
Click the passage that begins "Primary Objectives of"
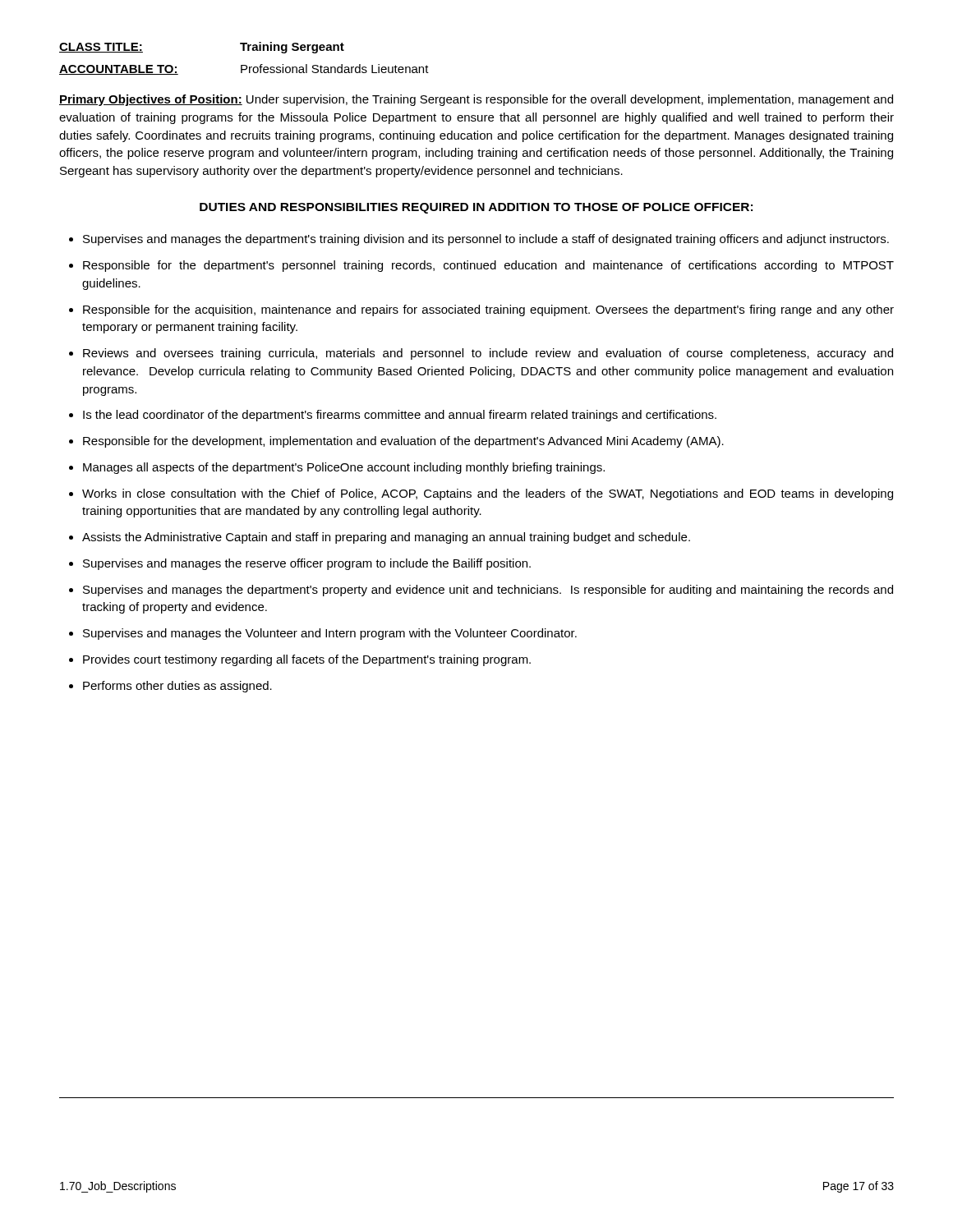pyautogui.click(x=476, y=135)
